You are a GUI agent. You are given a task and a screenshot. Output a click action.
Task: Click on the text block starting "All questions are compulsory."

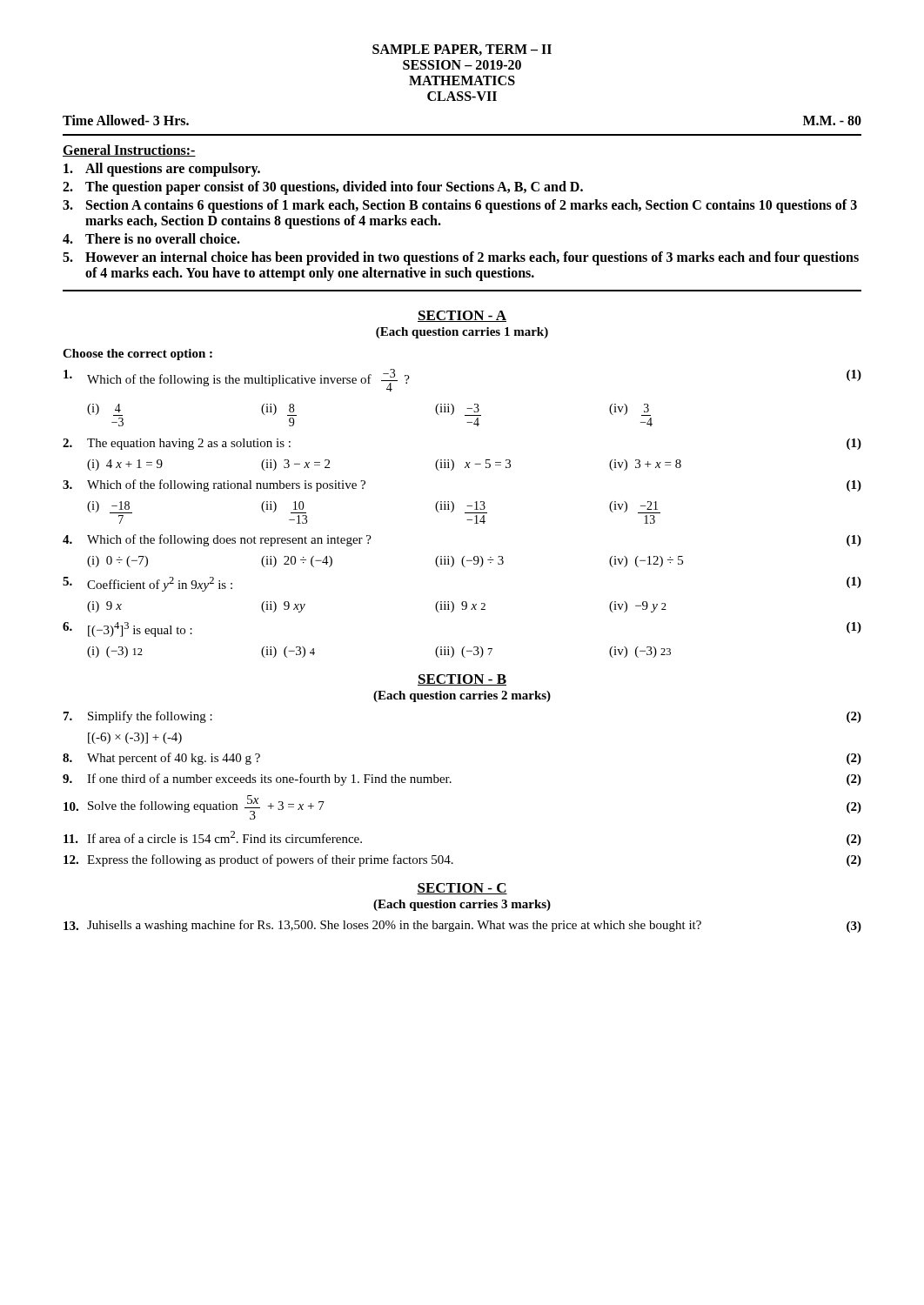[162, 170]
